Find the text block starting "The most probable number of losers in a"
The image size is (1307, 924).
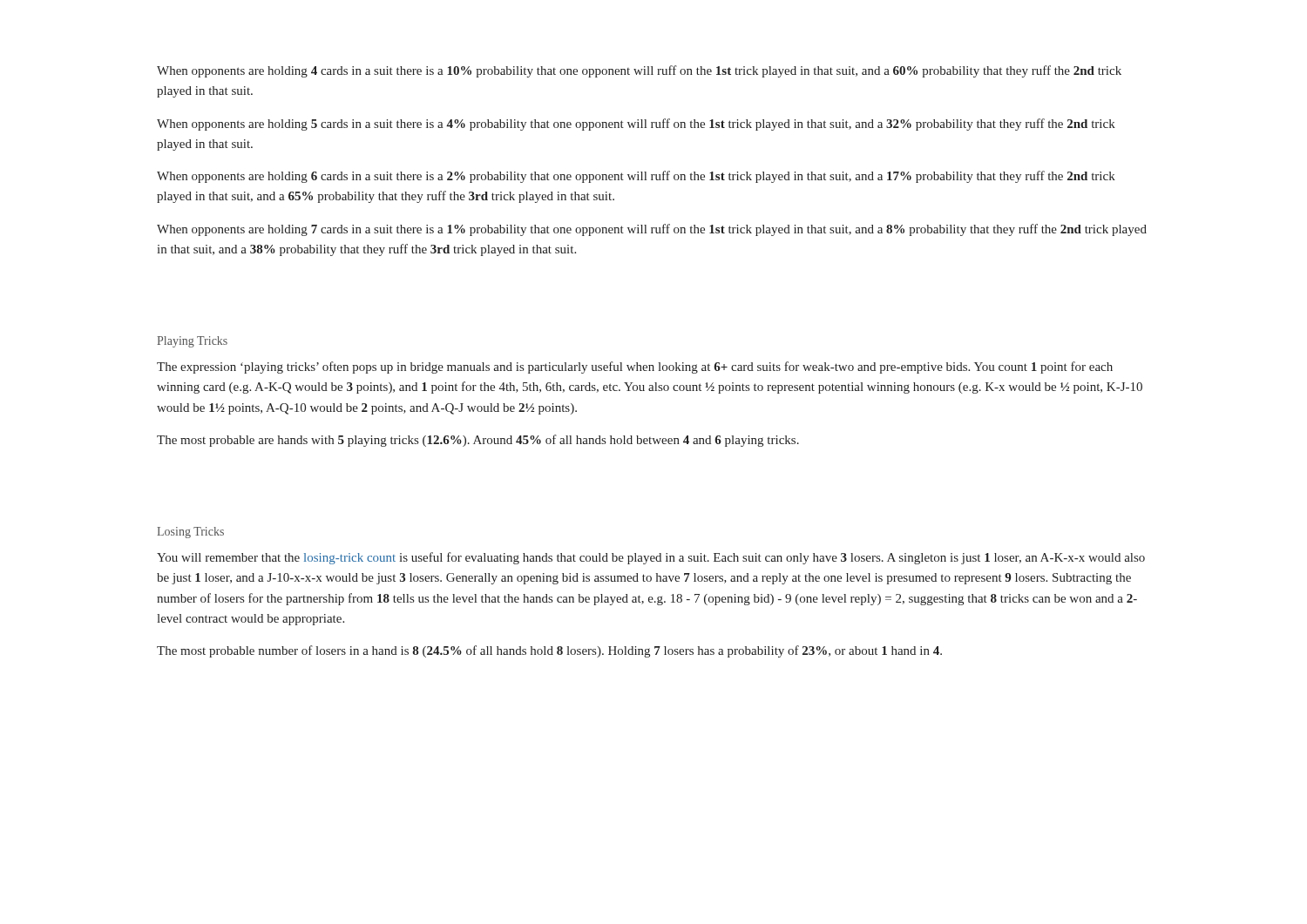(550, 651)
